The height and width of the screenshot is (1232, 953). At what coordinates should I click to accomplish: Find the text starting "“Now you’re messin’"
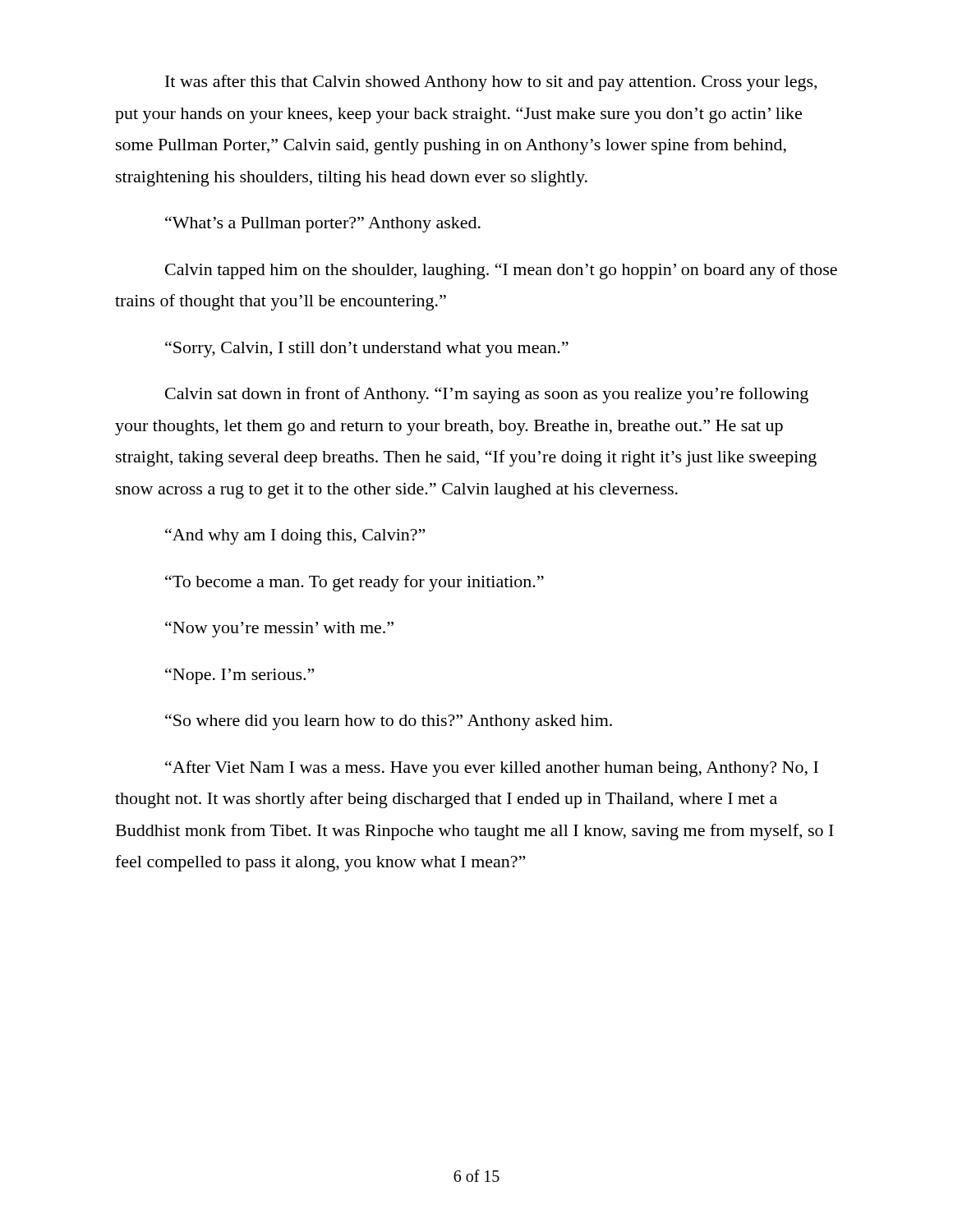pos(279,629)
